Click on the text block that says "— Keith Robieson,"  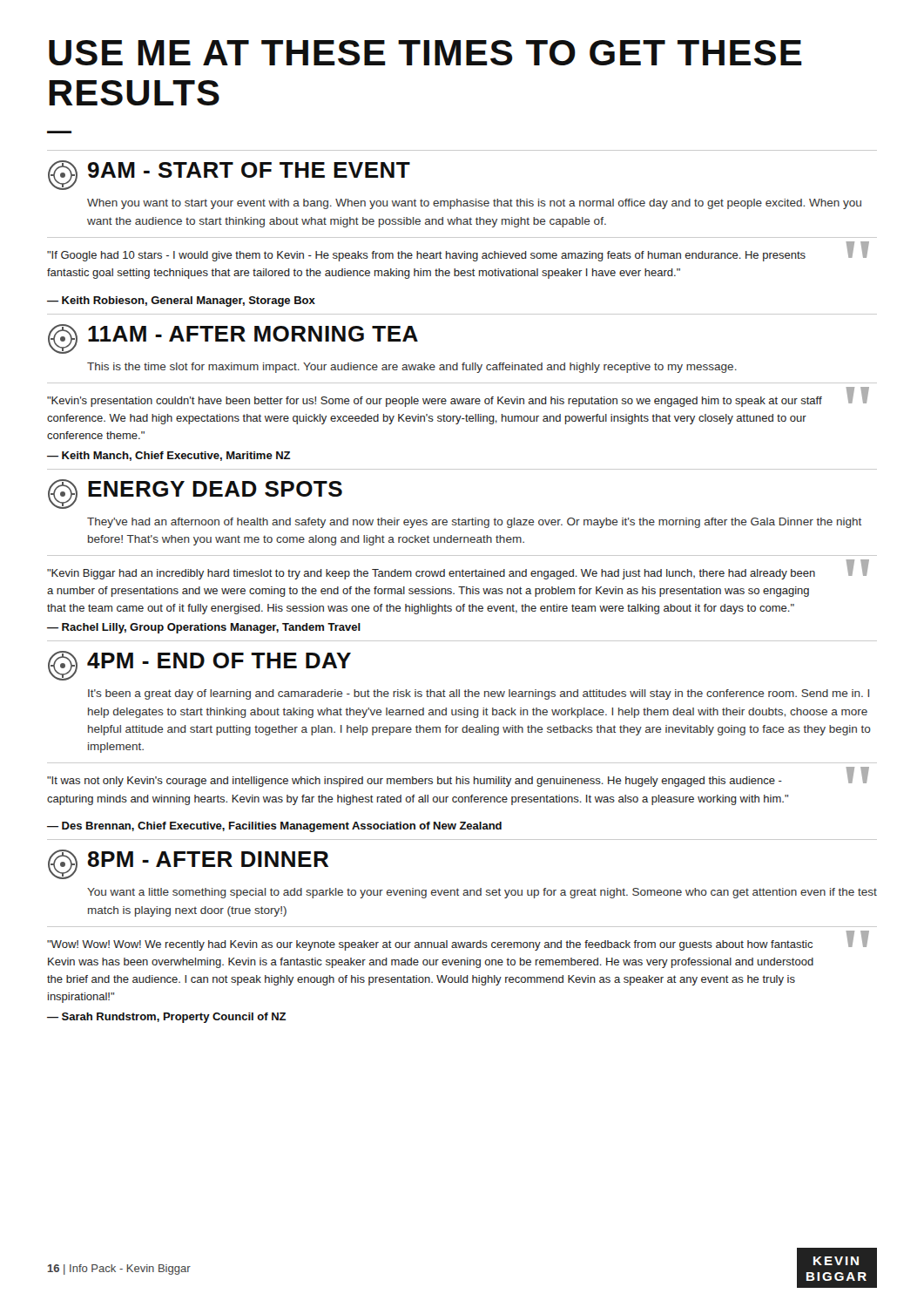pyautogui.click(x=181, y=300)
